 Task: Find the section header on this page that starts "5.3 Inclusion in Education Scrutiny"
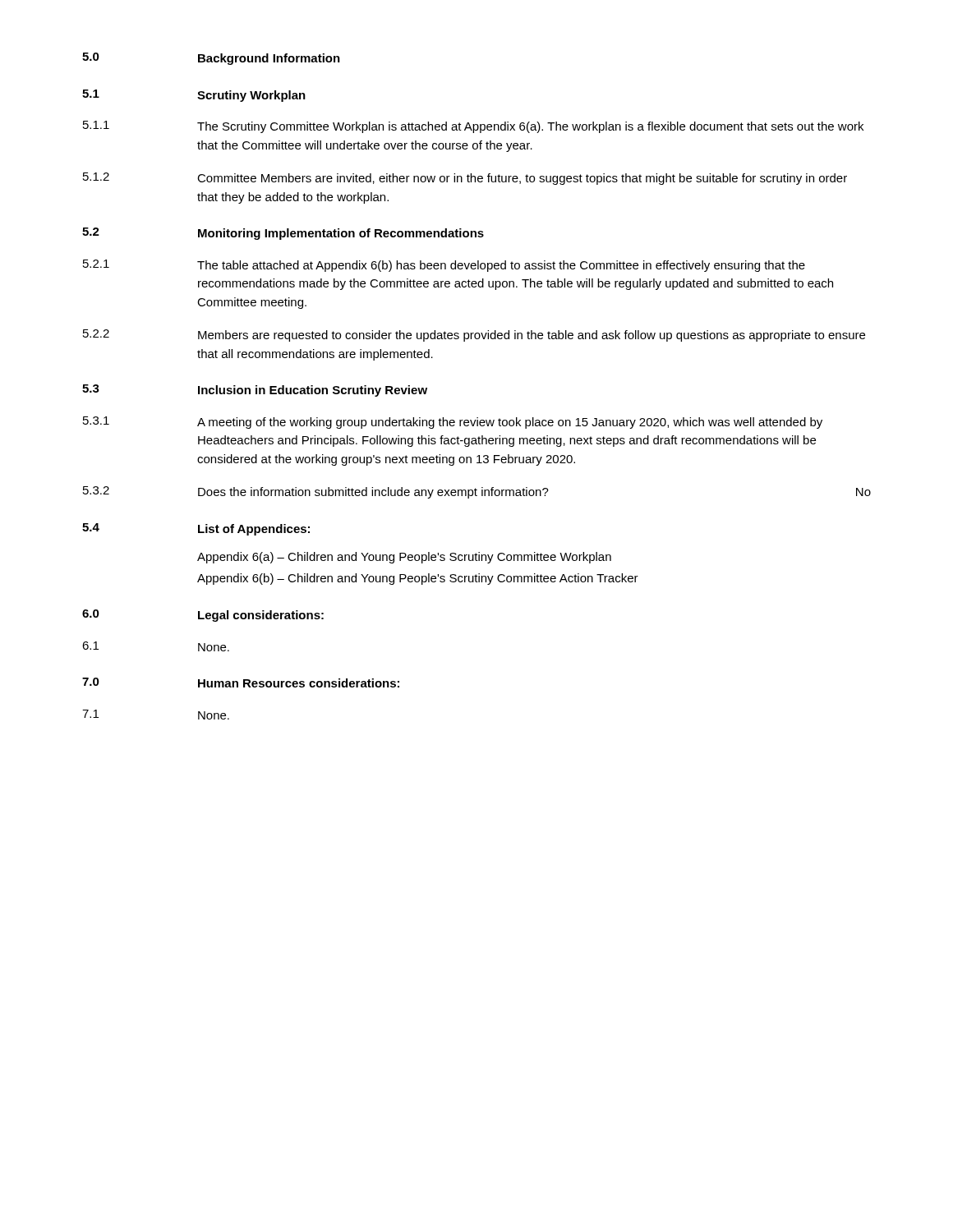pos(255,391)
